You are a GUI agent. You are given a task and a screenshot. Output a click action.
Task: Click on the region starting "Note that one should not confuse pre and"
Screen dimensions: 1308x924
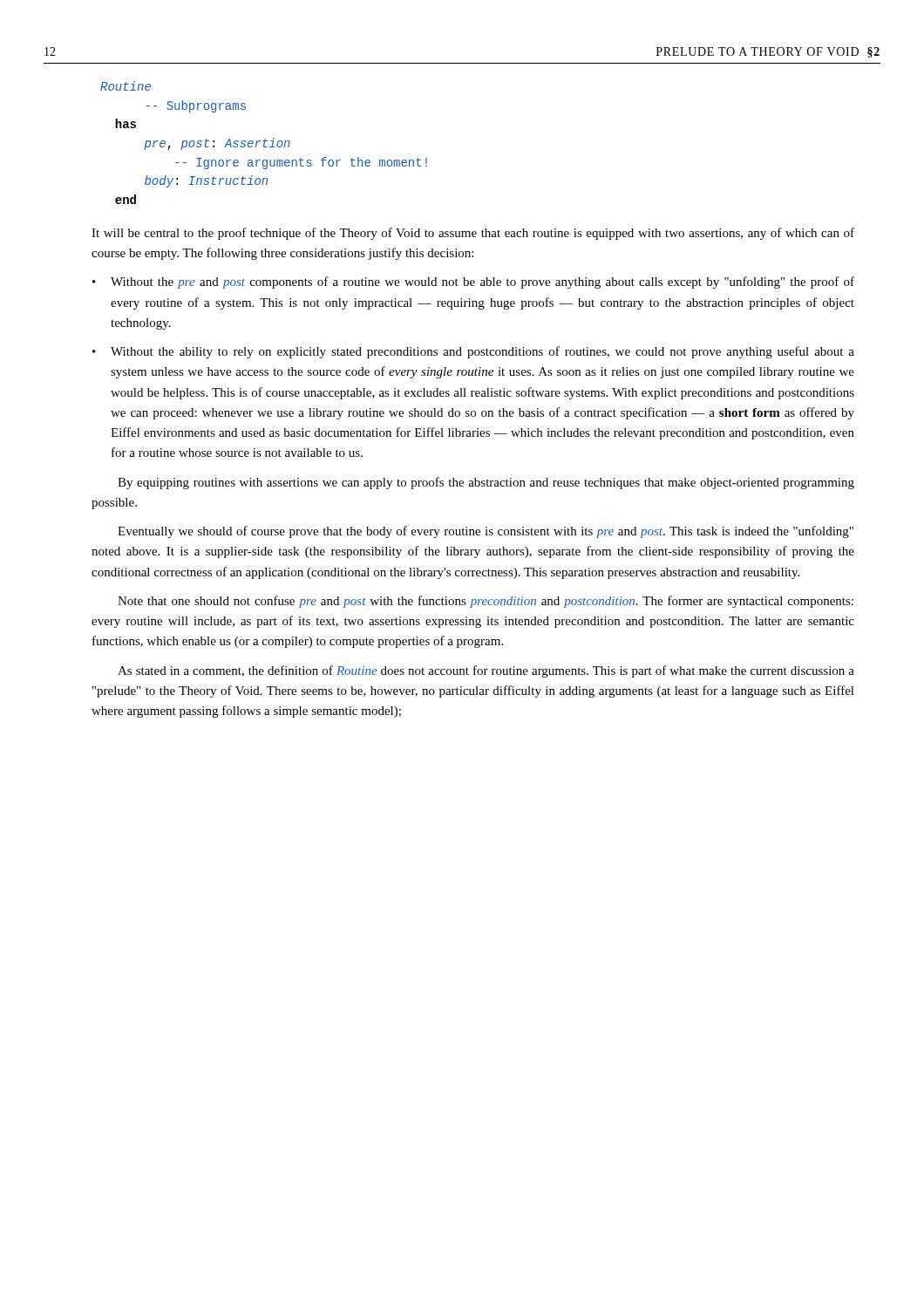[473, 621]
